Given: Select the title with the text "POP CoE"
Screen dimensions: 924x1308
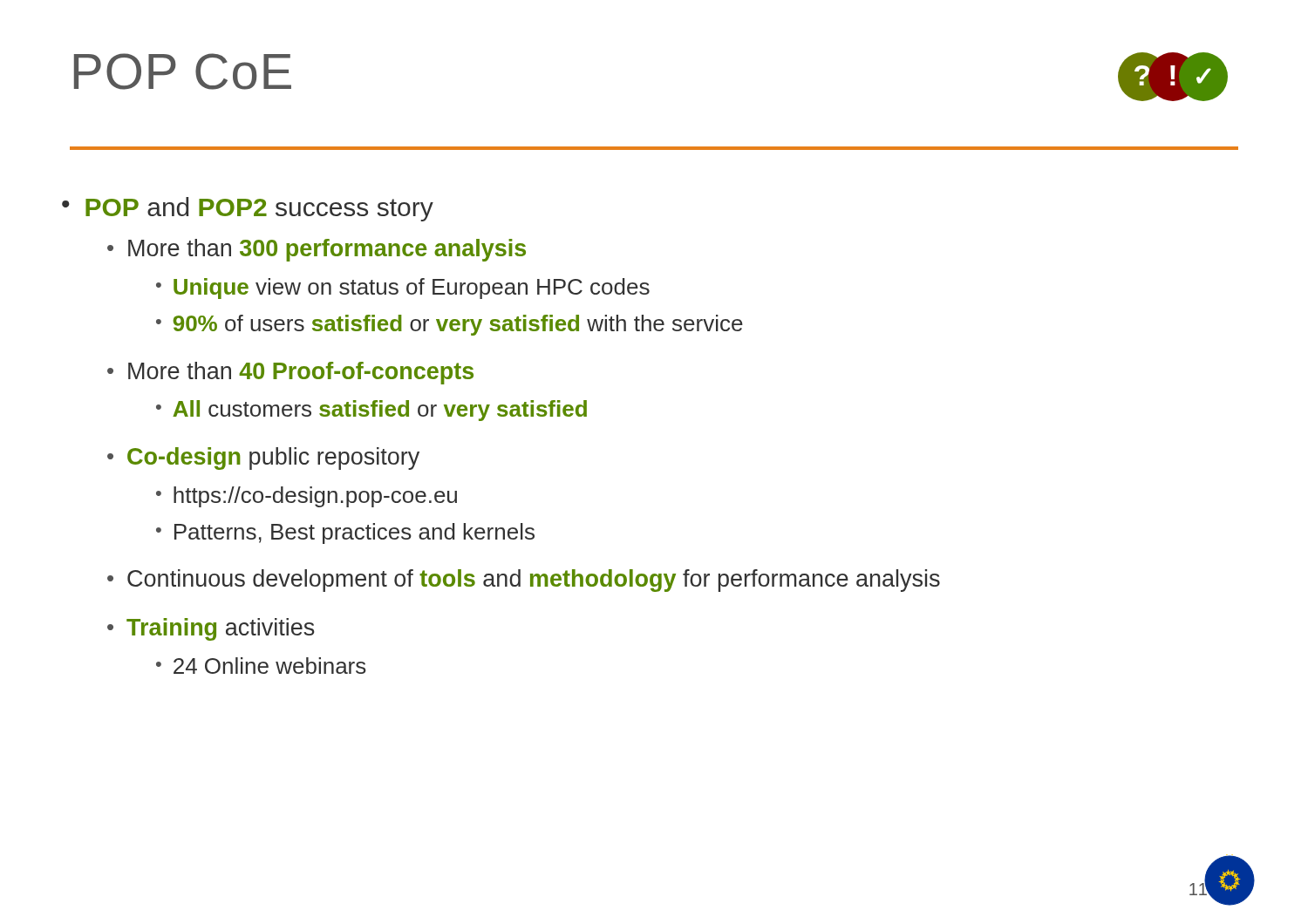Looking at the screenshot, I should [182, 71].
